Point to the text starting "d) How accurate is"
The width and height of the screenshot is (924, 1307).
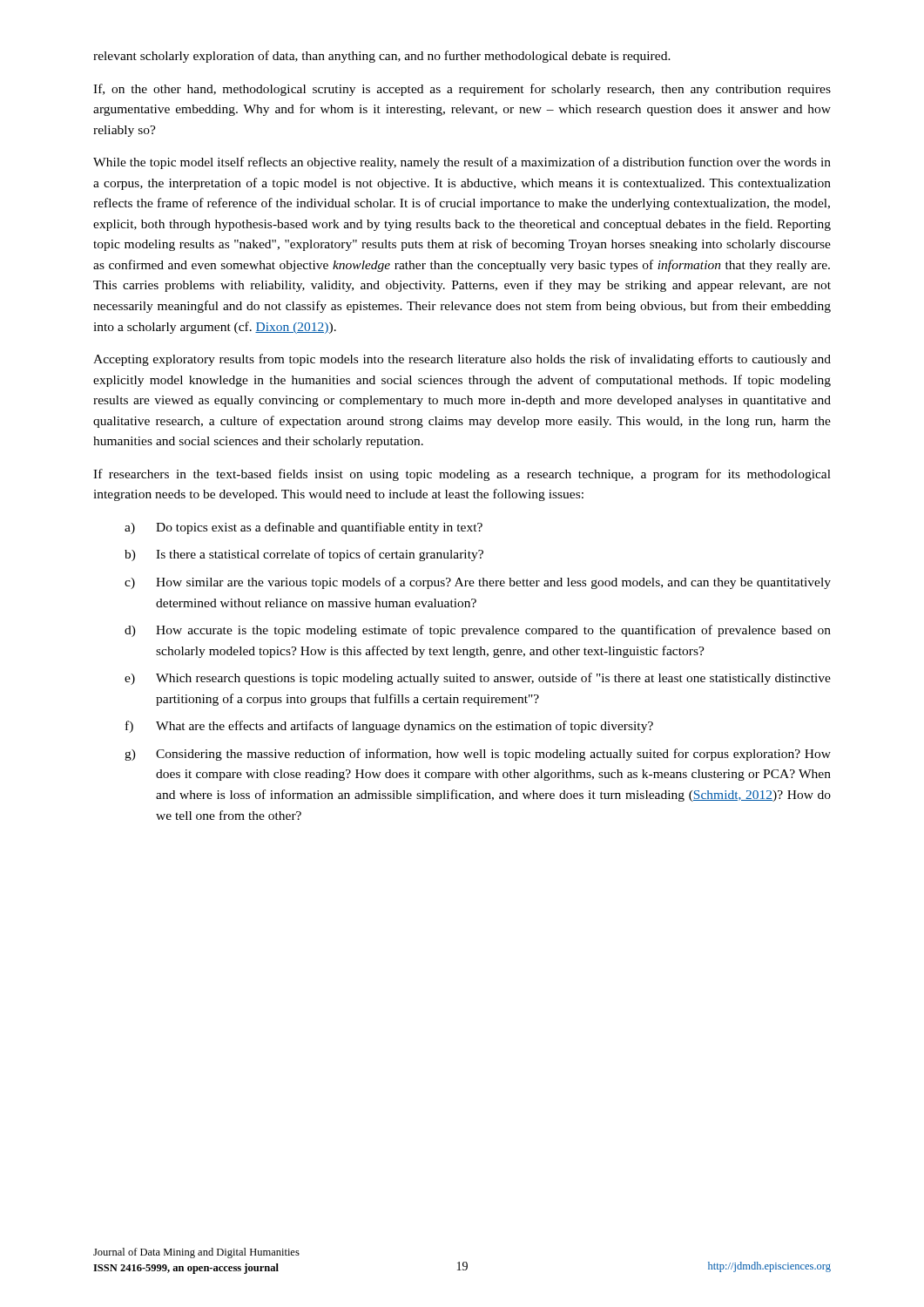(x=462, y=640)
